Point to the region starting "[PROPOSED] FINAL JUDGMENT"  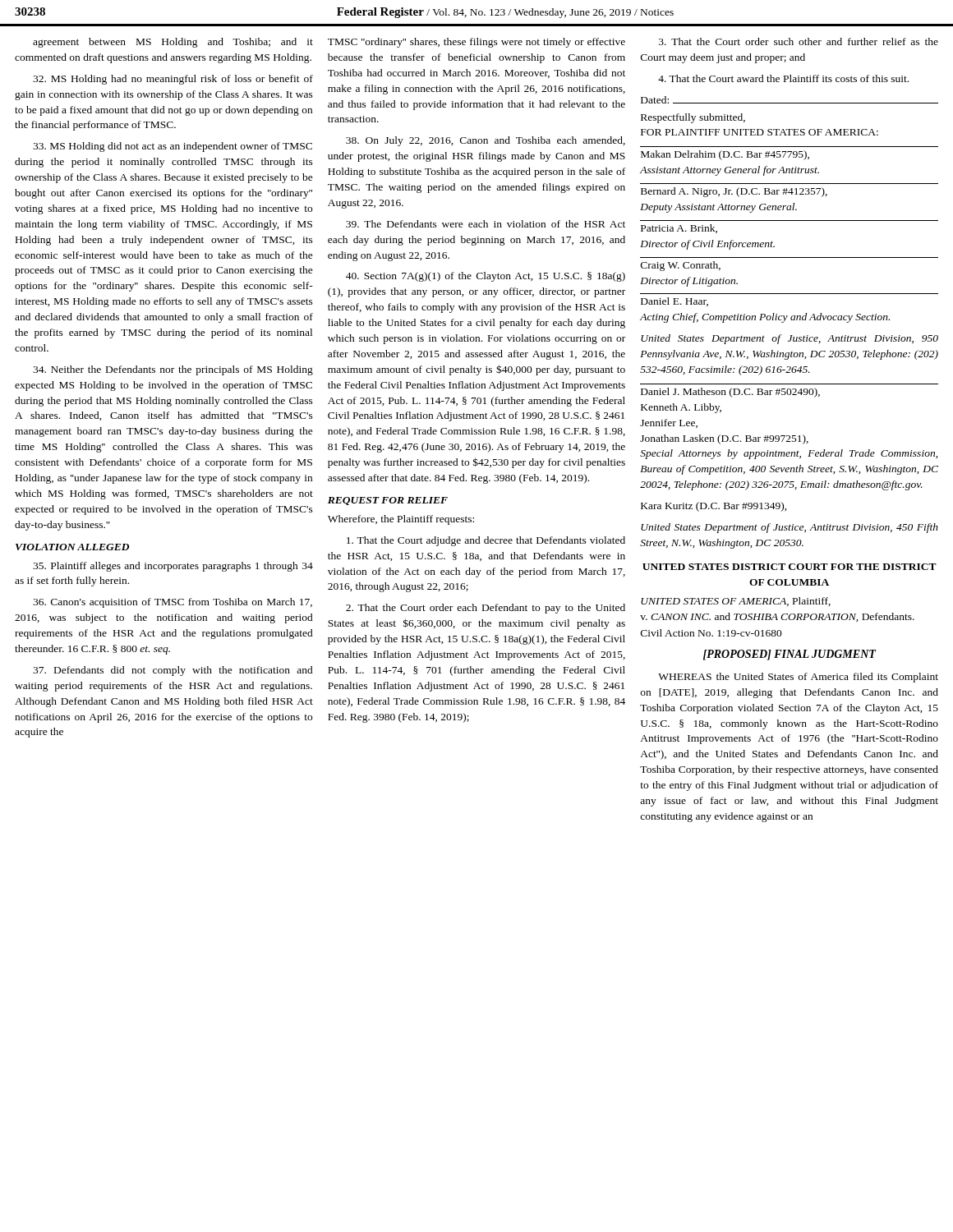(789, 654)
